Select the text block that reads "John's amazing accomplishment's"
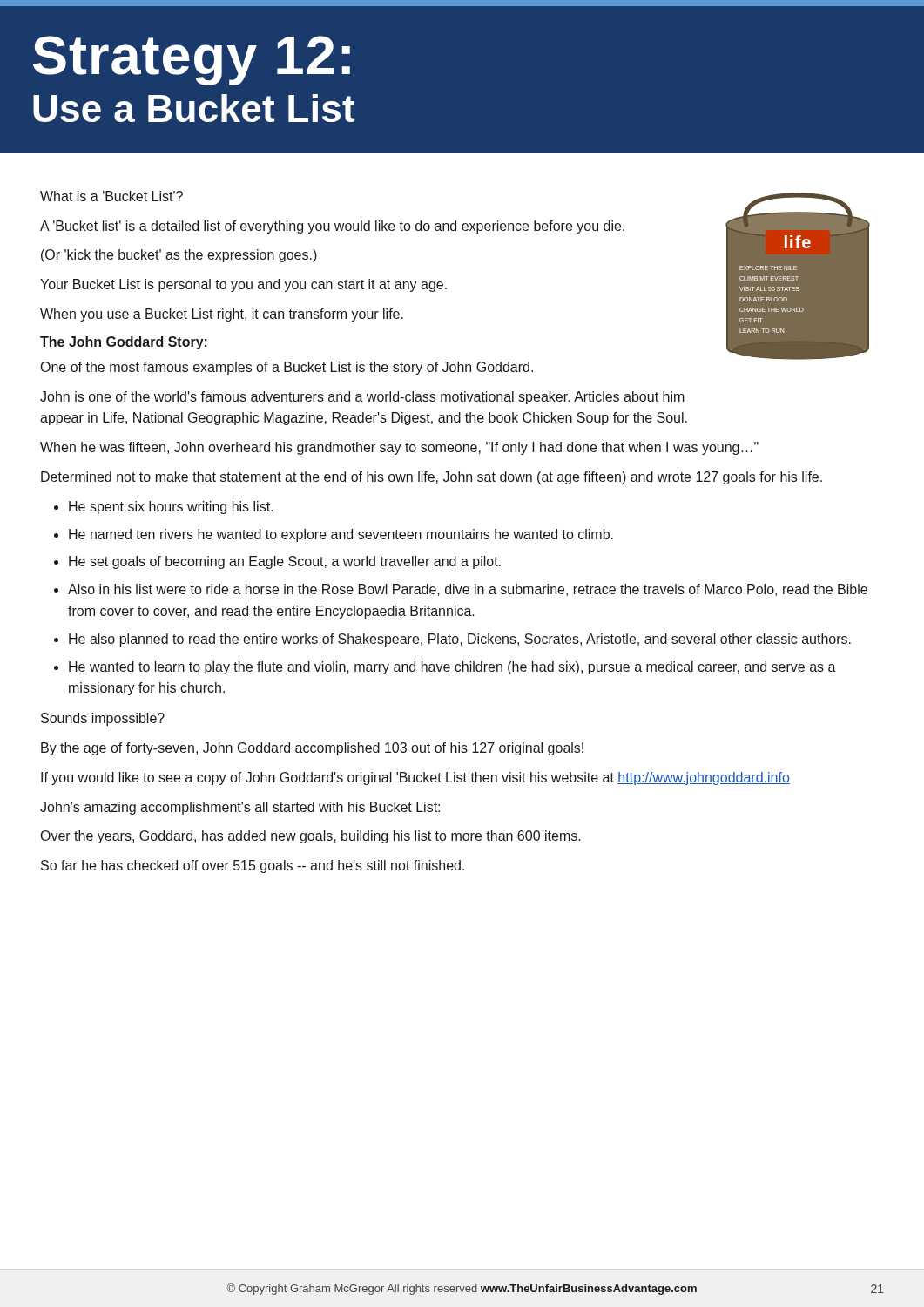The width and height of the screenshot is (924, 1307). click(241, 807)
